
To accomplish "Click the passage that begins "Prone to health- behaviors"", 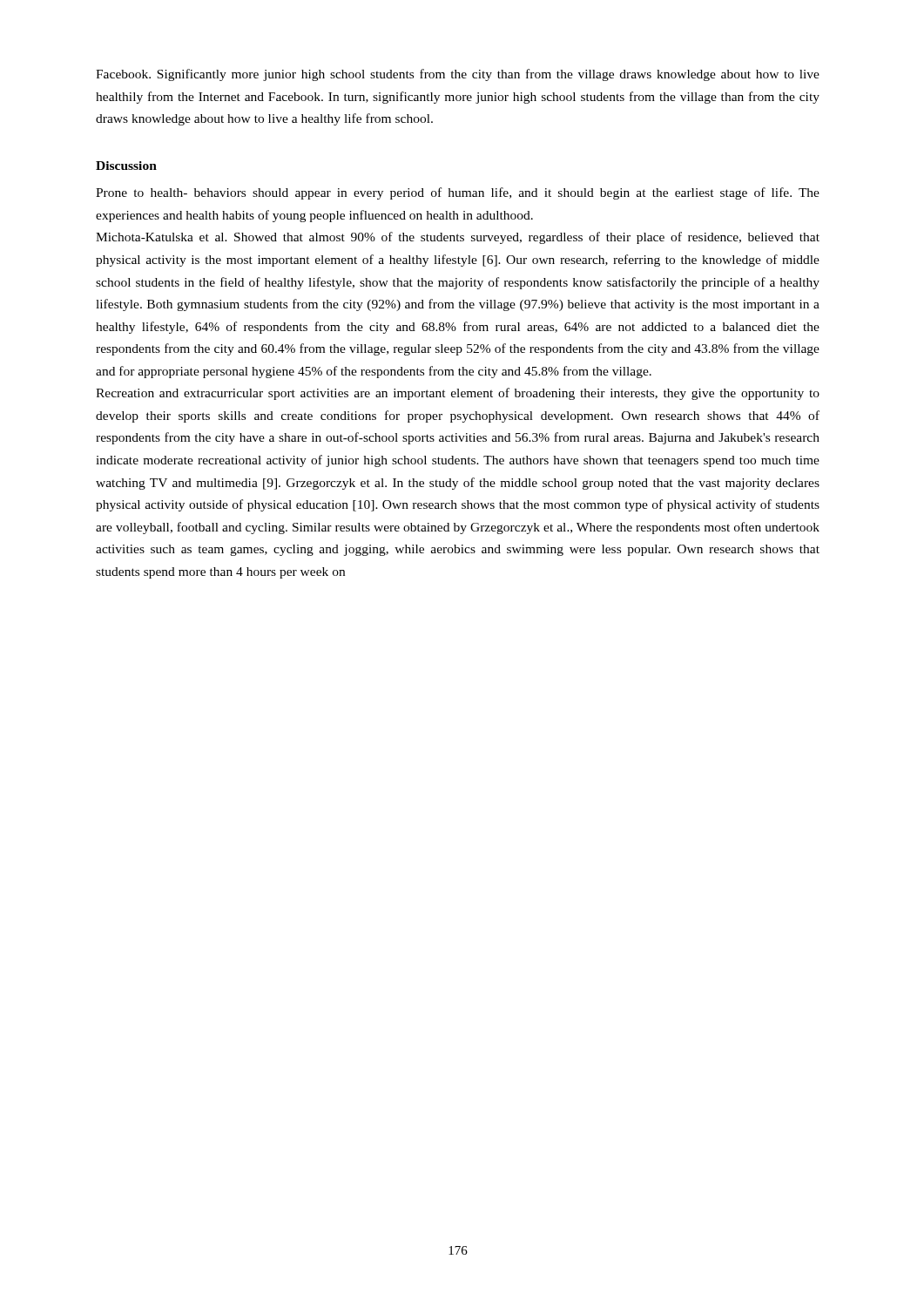I will [458, 203].
